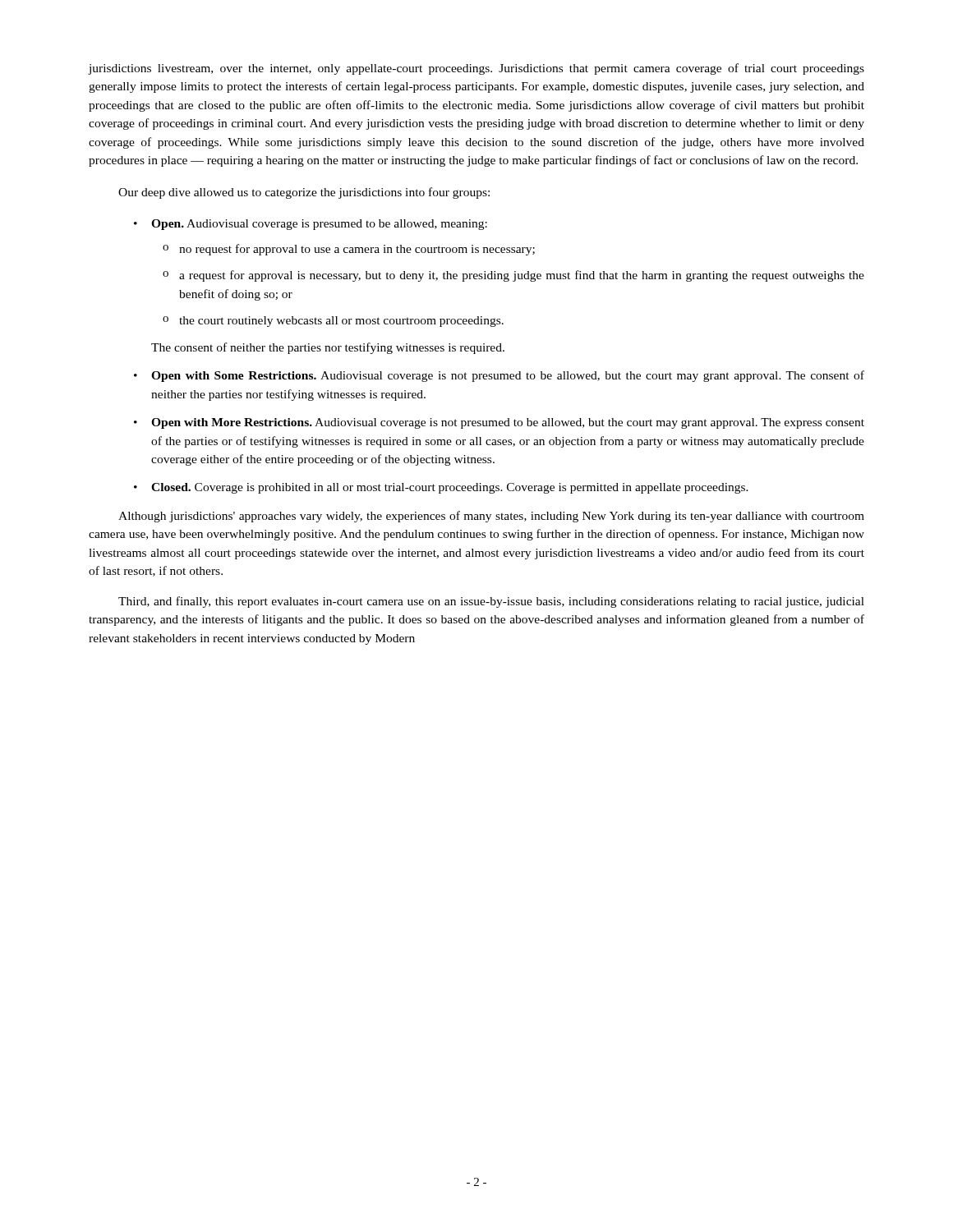Locate the block of text that opens with "o a request for approval is necessary, but"
This screenshot has height=1232, width=953.
[513, 285]
